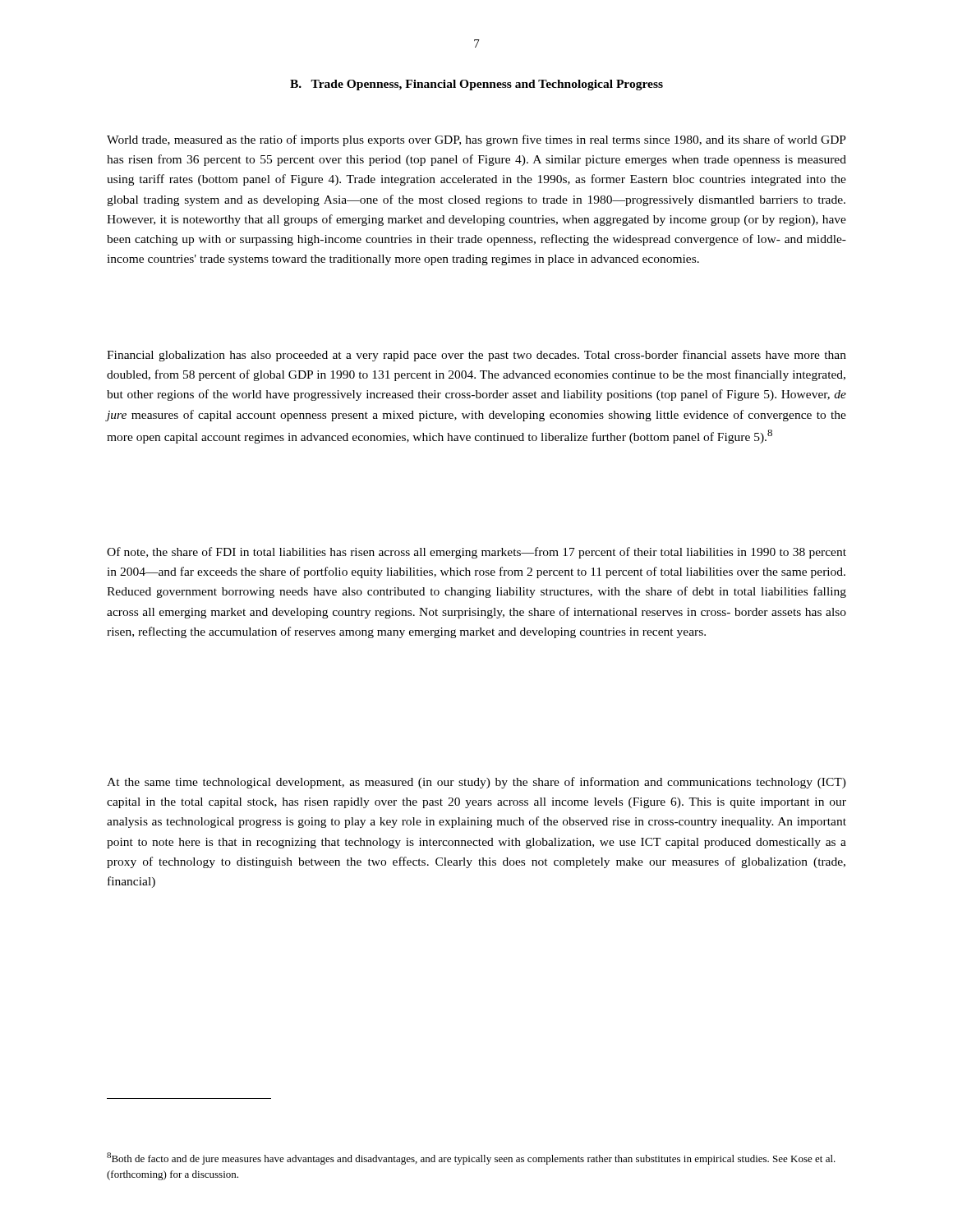This screenshot has width=953, height=1232.
Task: Find the block starting "World trade, measured as the ratio of"
Action: point(476,199)
